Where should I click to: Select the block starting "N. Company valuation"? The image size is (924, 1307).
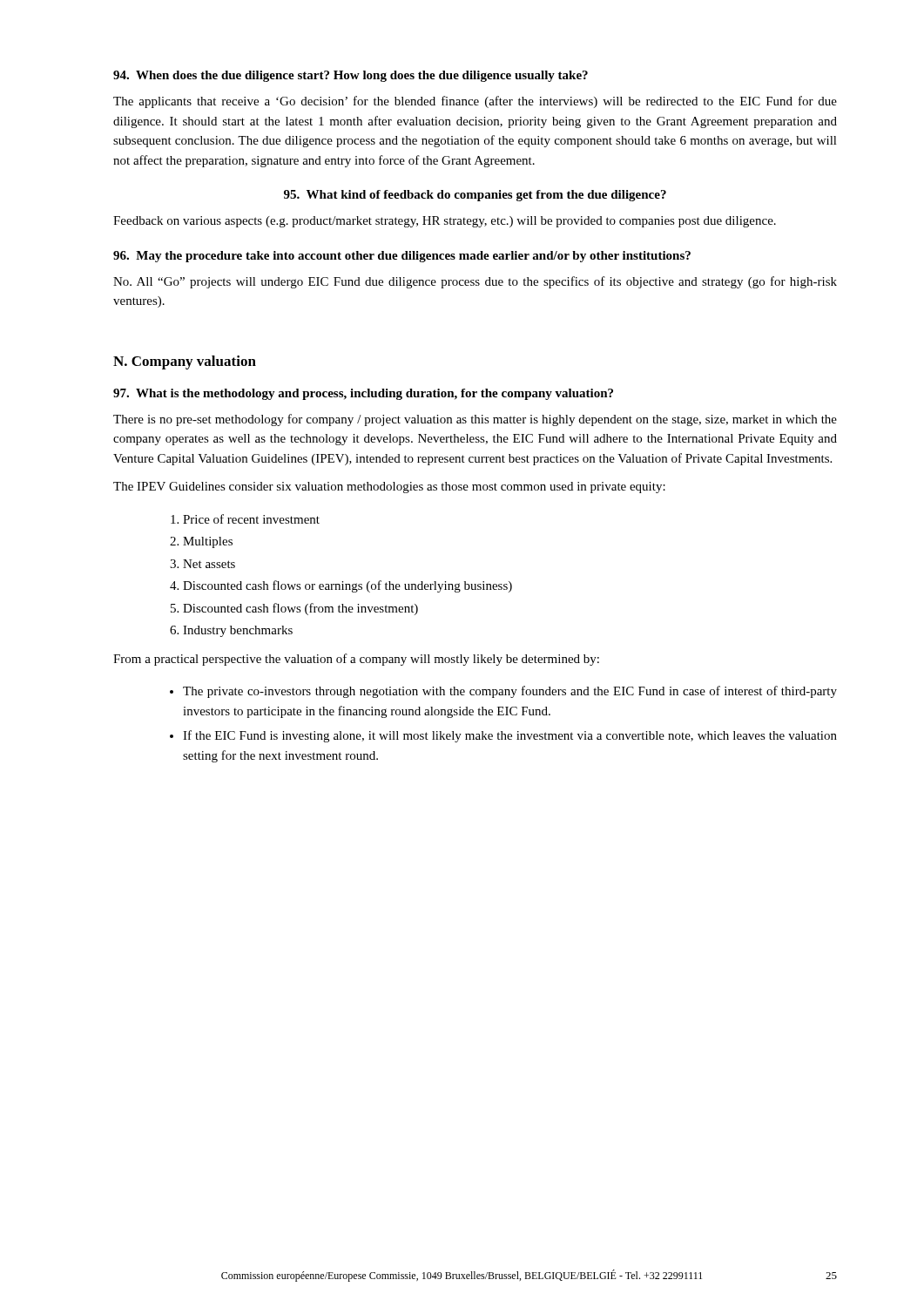pos(185,361)
